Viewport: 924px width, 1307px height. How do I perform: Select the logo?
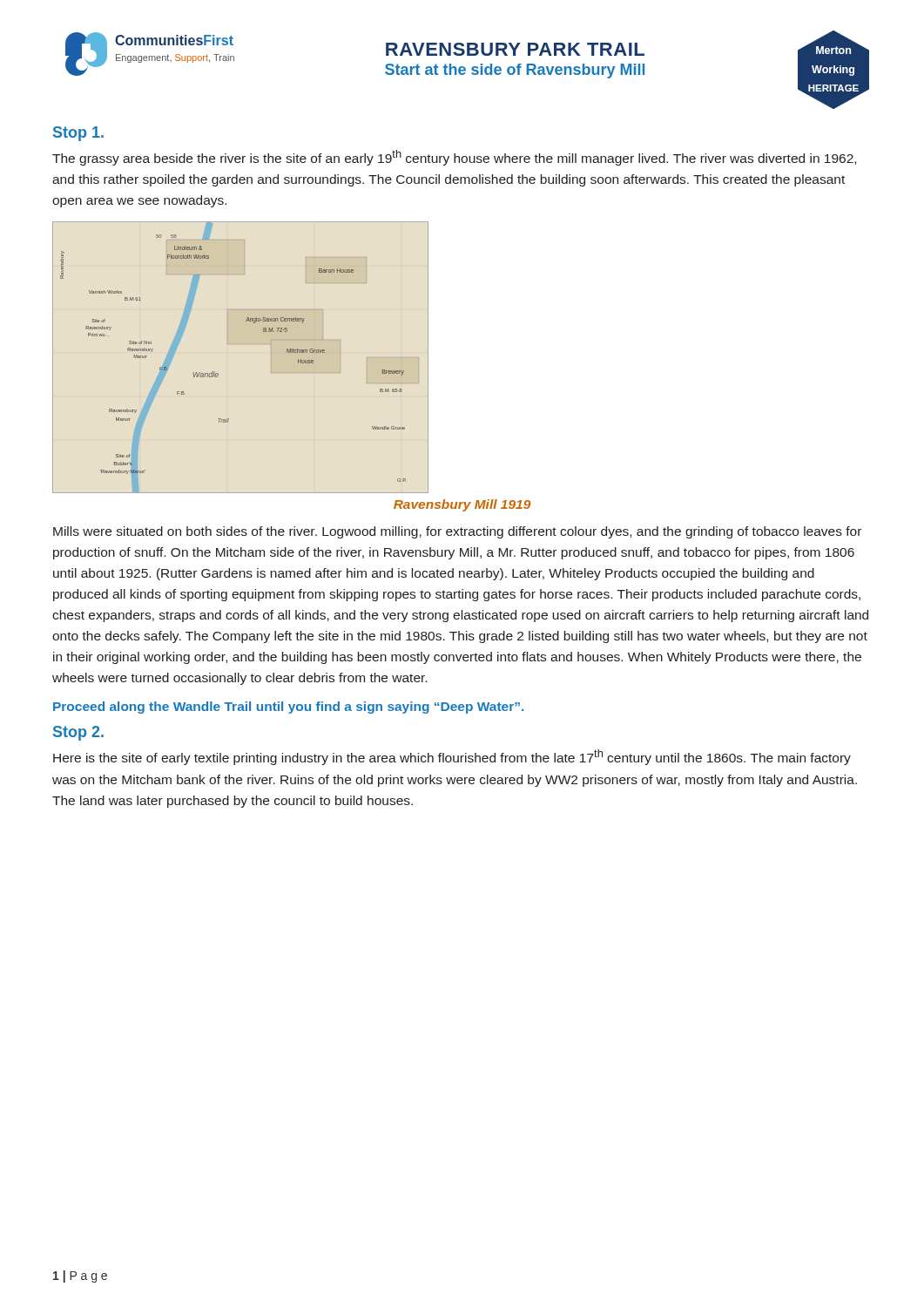pos(833,71)
